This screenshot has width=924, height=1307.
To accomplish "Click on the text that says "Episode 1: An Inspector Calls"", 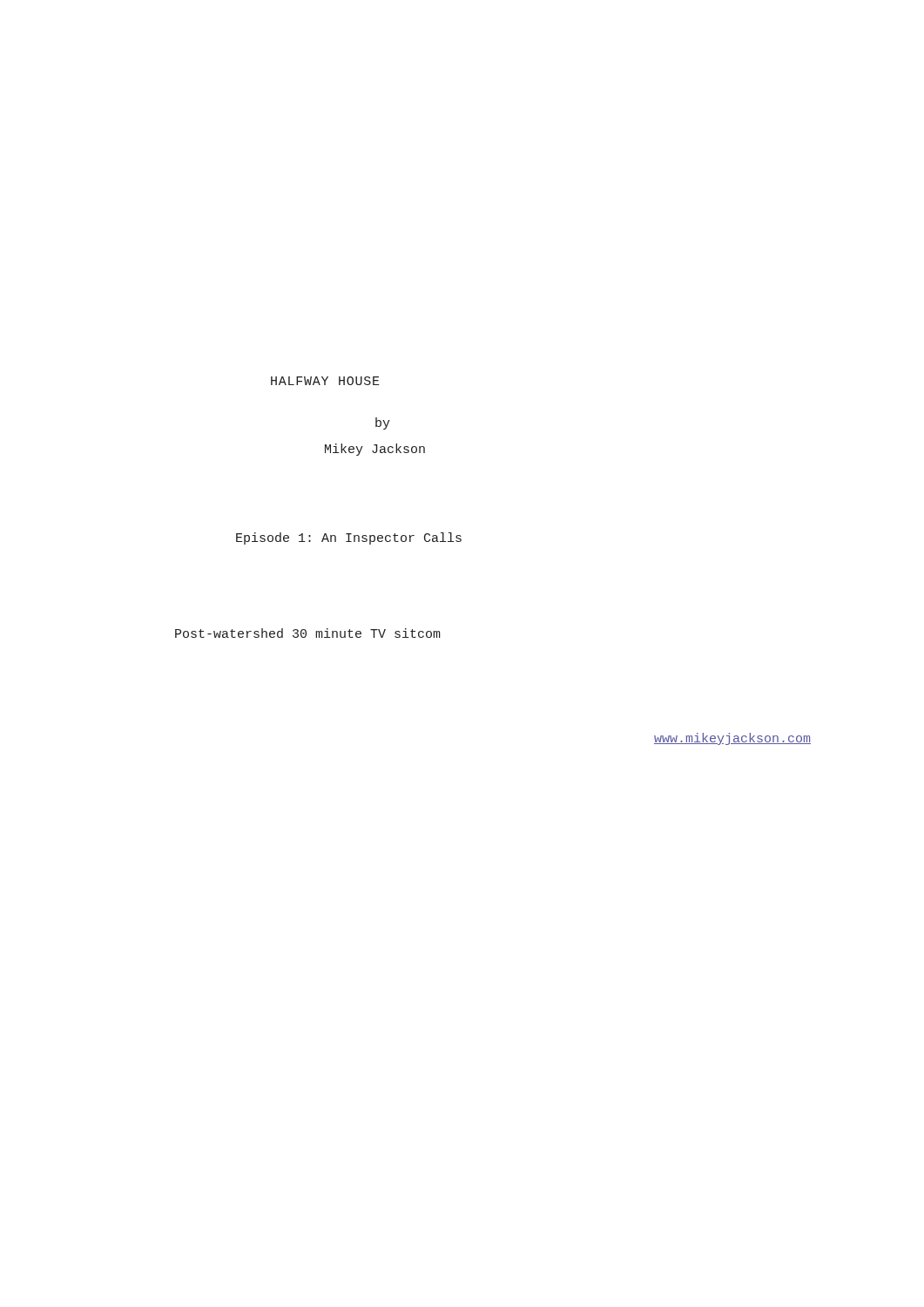I will 349,539.
